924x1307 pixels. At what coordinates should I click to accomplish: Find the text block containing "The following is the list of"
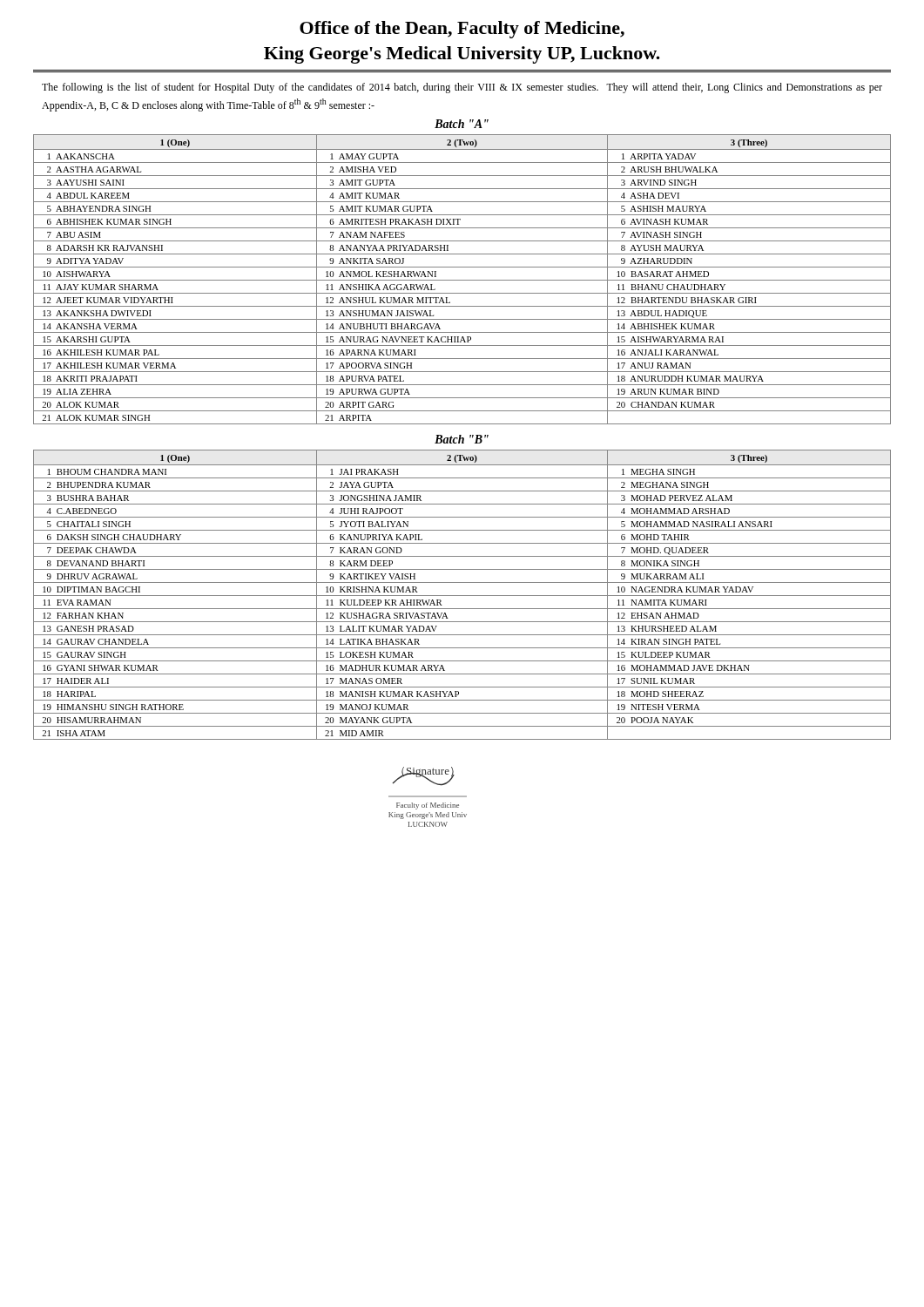click(462, 96)
